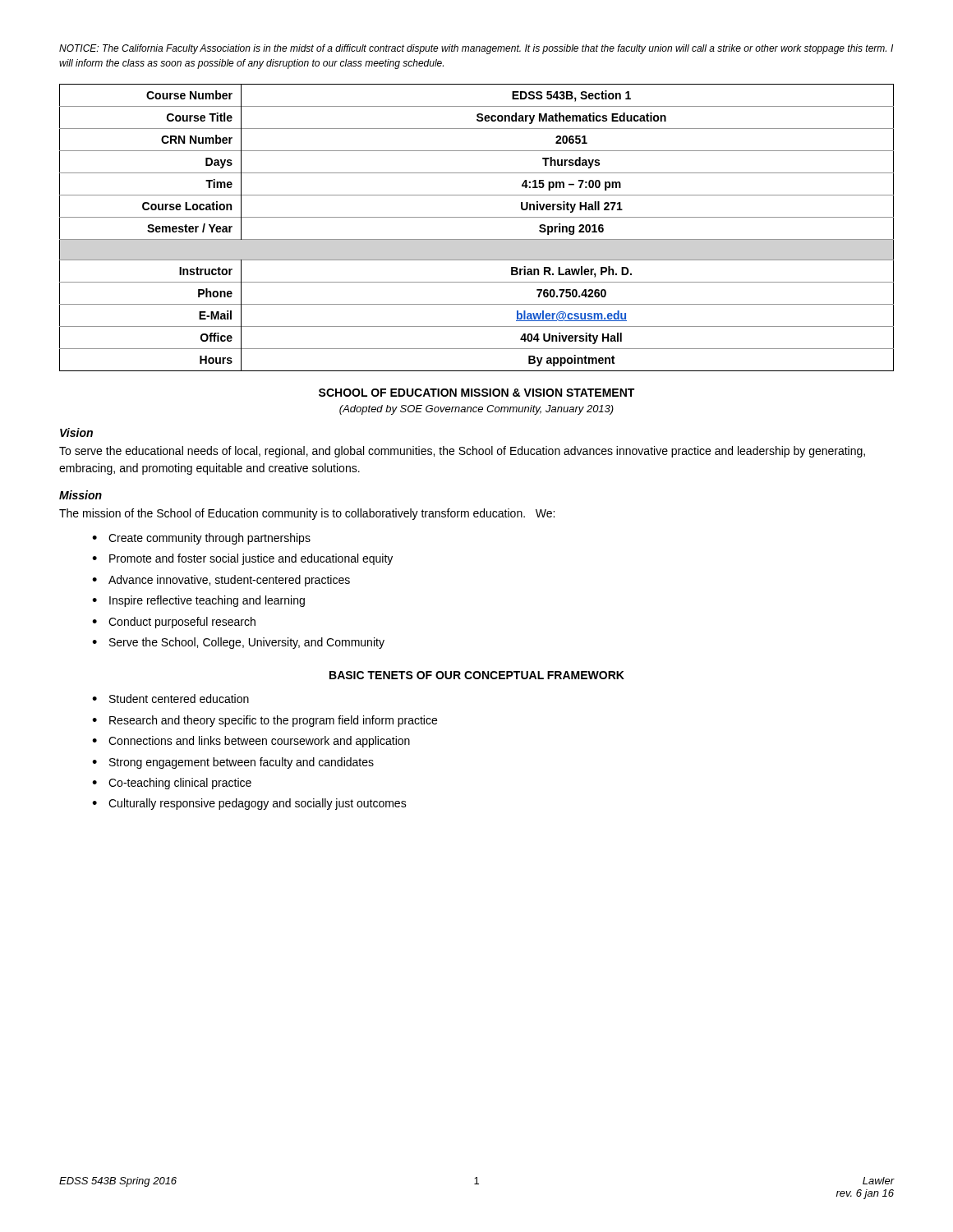953x1232 pixels.
Task: Where is the section header that starts "SCHOOL OF EDUCATION"?
Action: tap(476, 393)
